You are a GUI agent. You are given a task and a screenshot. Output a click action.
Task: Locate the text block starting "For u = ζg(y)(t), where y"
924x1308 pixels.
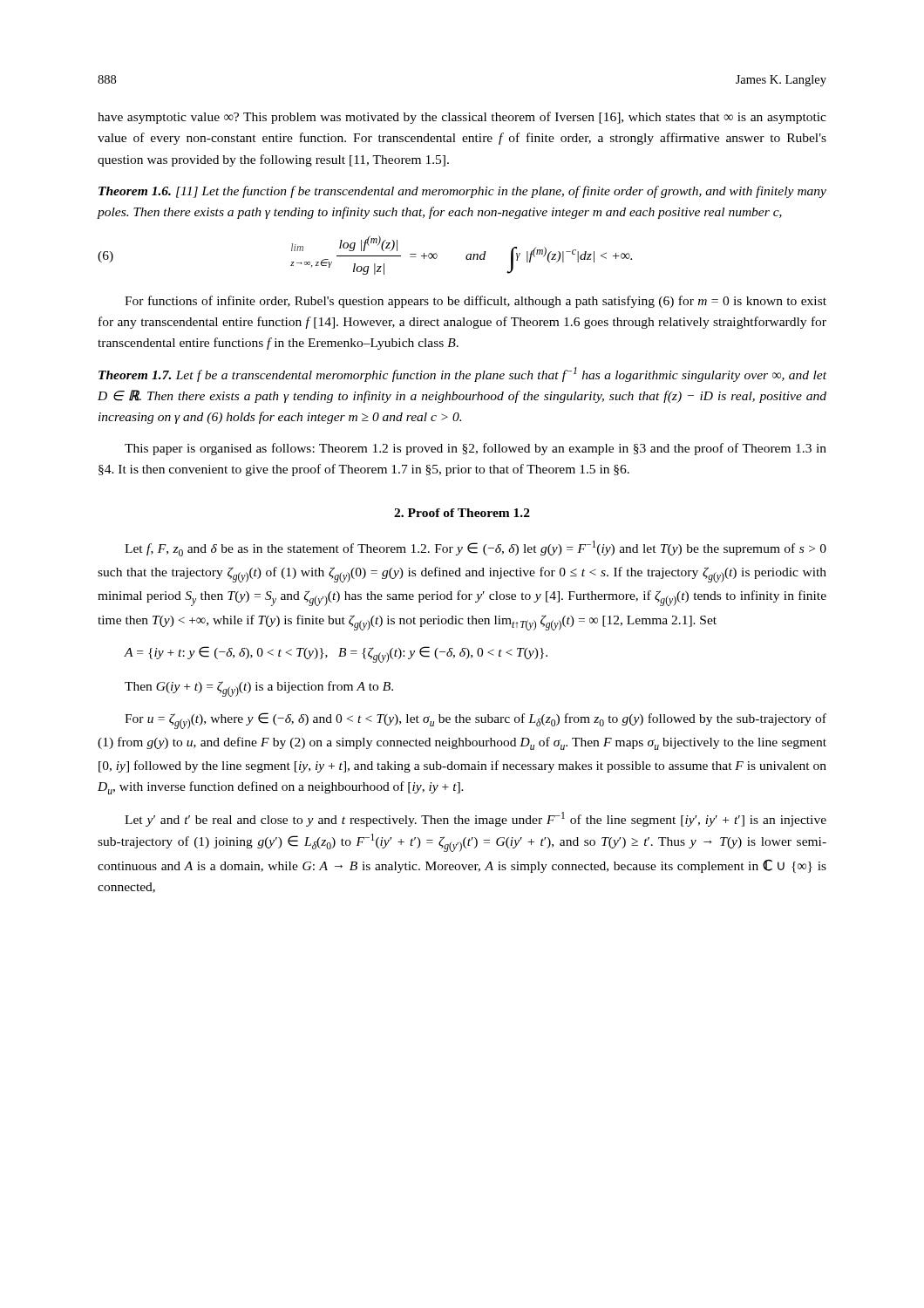[462, 754]
